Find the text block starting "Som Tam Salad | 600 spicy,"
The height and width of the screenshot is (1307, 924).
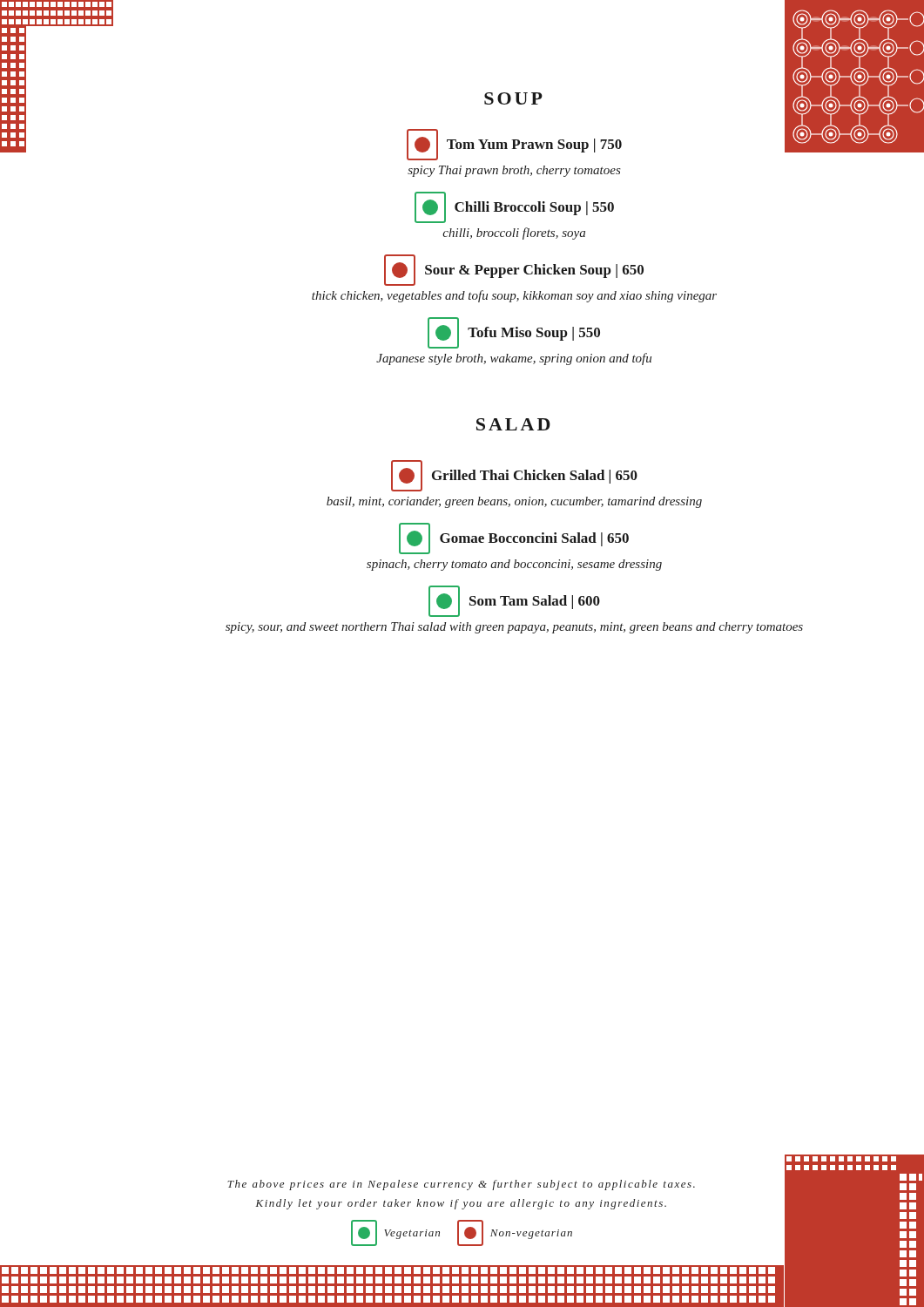coord(514,610)
